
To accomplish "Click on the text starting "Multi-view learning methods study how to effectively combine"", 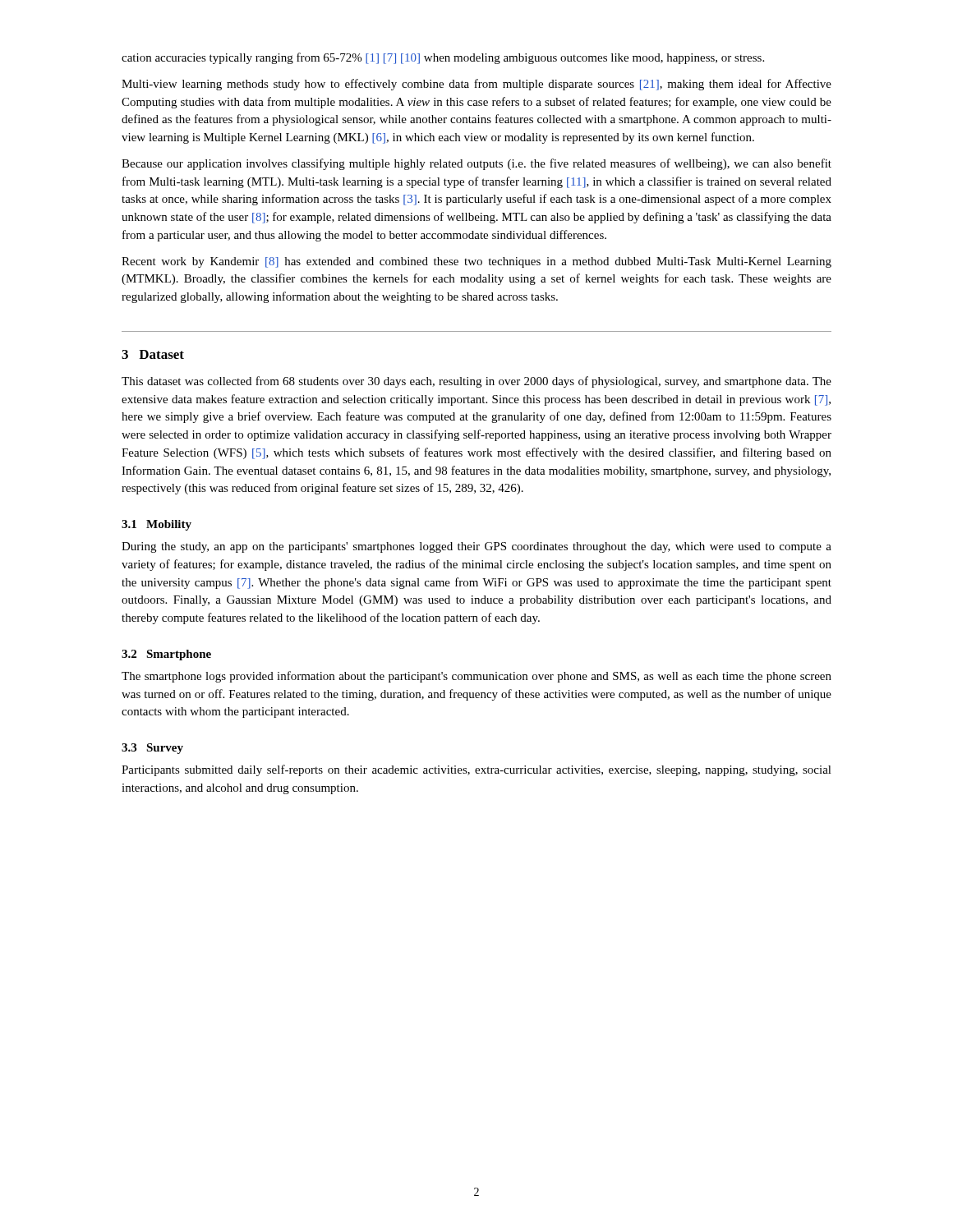I will click(476, 111).
